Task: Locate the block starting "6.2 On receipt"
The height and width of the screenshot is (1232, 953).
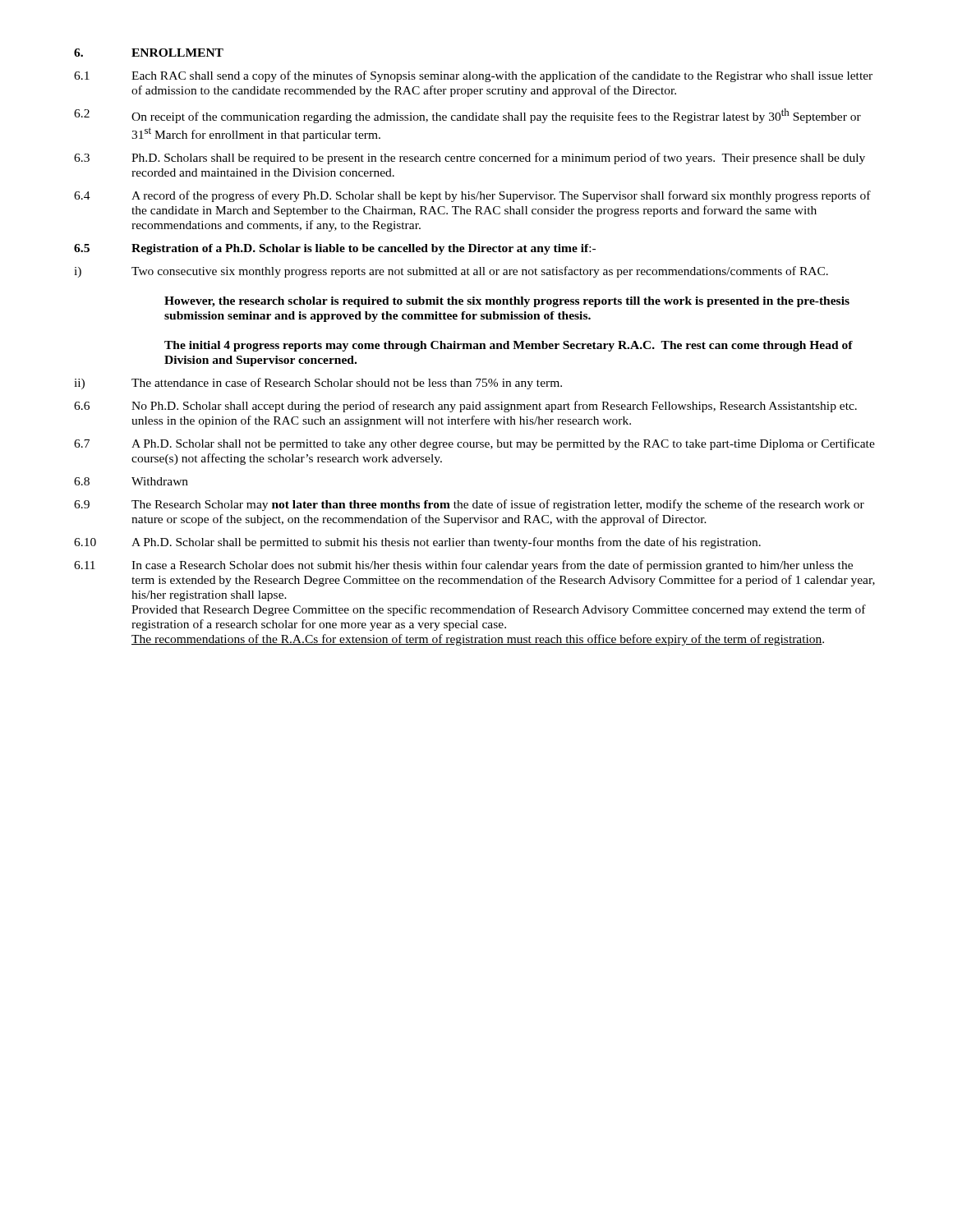Action: point(476,124)
